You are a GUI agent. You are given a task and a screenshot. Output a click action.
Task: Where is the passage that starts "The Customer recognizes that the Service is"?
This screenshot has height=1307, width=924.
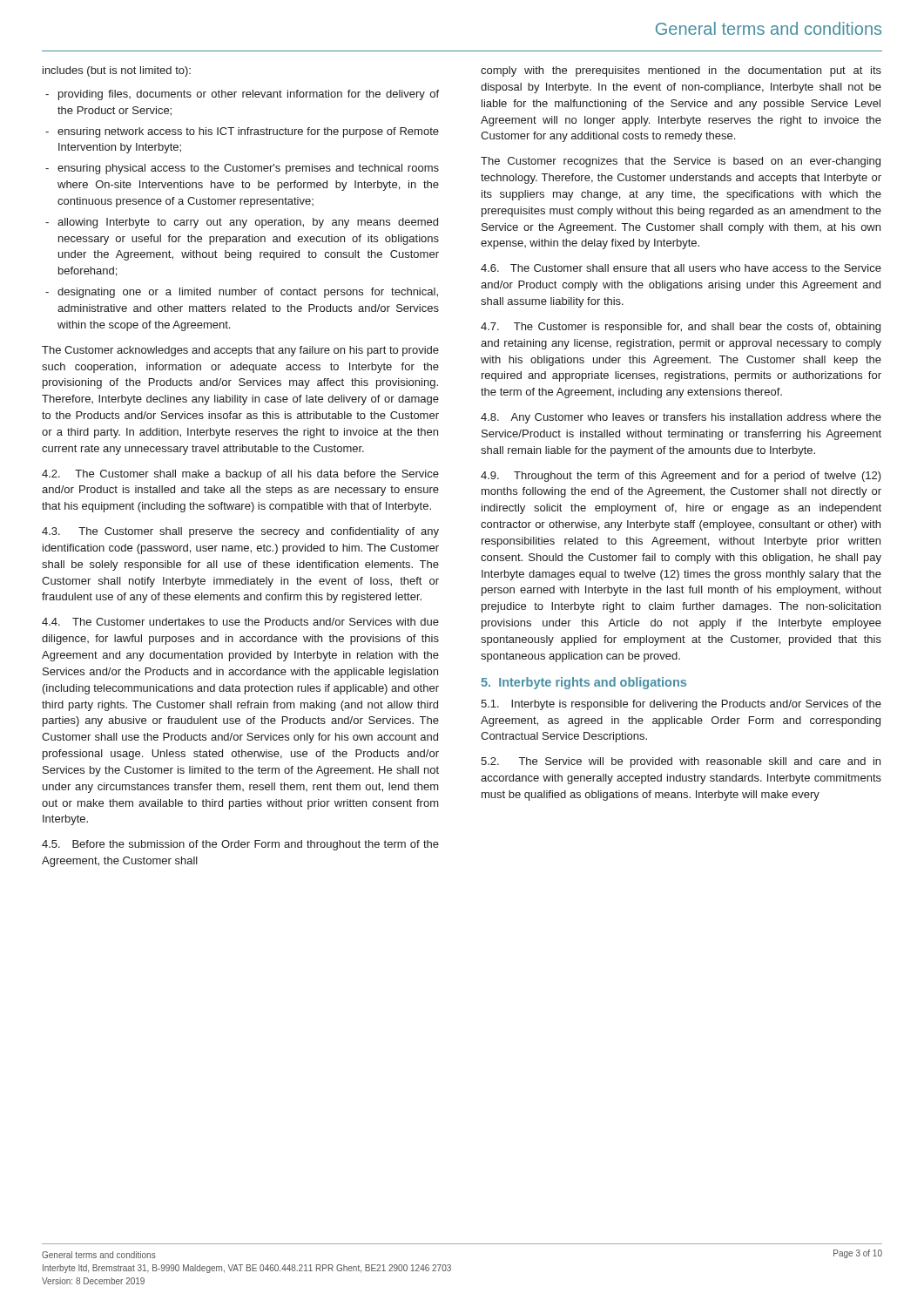click(681, 203)
